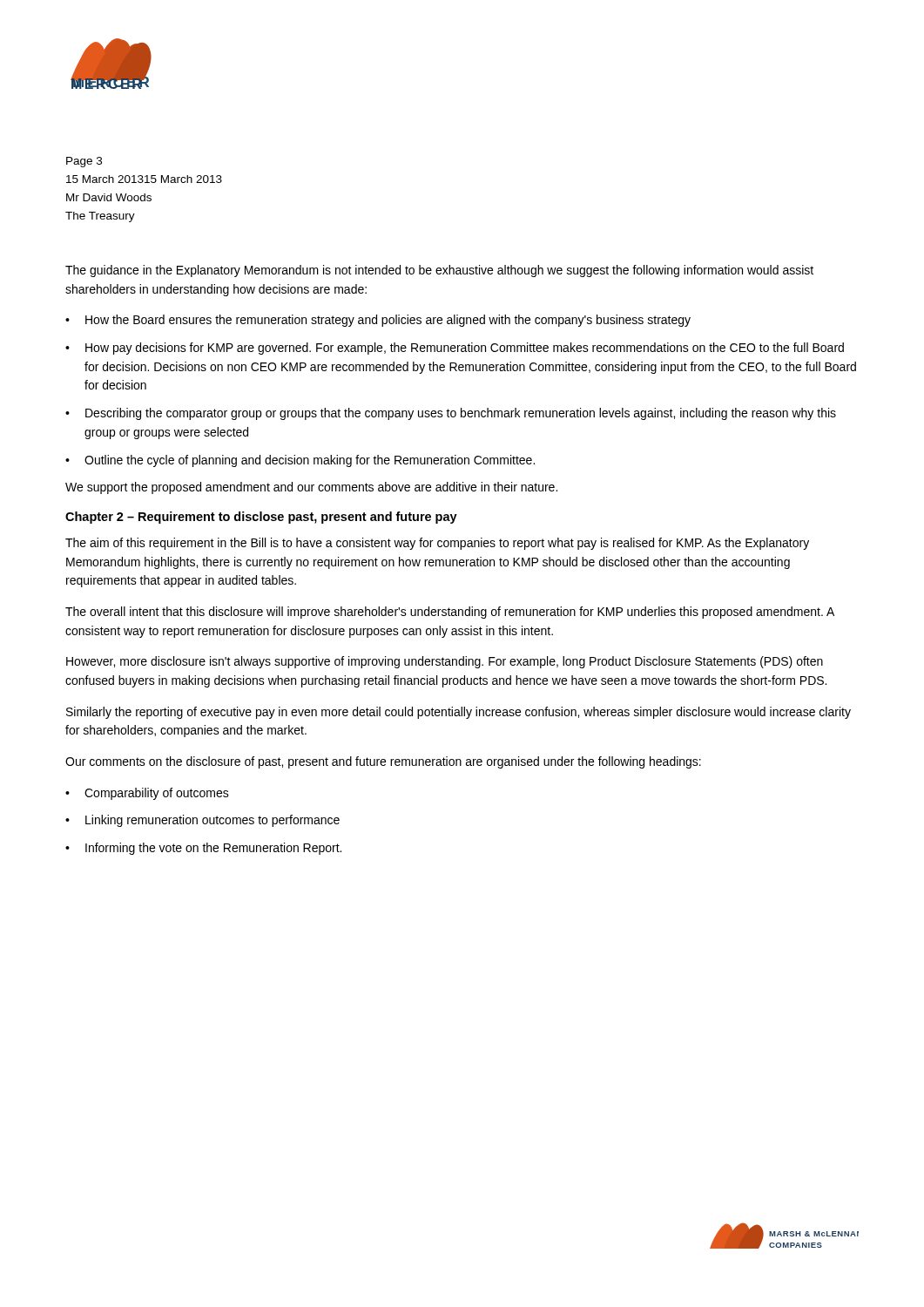This screenshot has width=924, height=1307.
Task: Locate the block of text that opens with "• Linking remuneration outcomes"
Action: tap(202, 821)
